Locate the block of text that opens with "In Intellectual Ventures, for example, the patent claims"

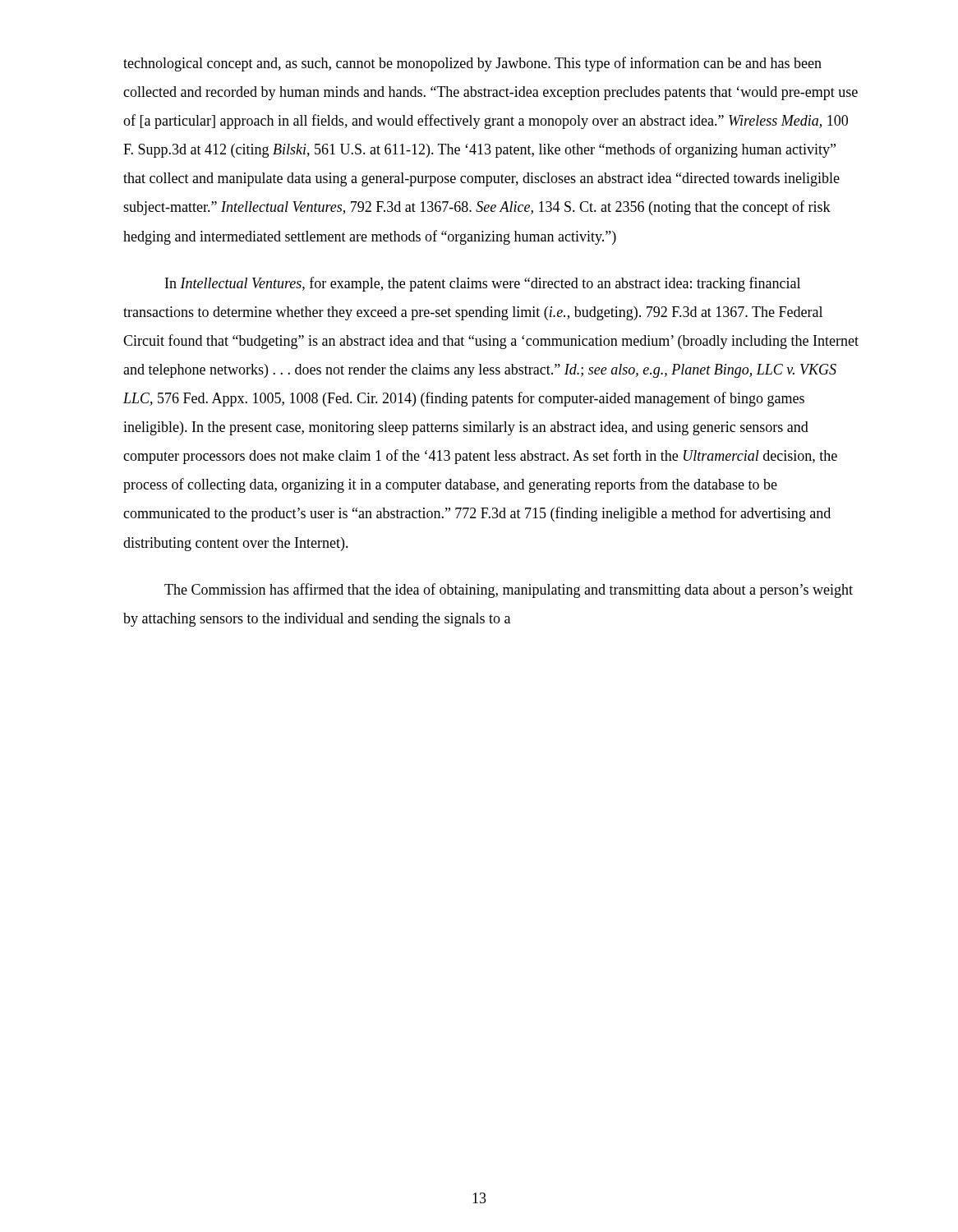click(491, 413)
